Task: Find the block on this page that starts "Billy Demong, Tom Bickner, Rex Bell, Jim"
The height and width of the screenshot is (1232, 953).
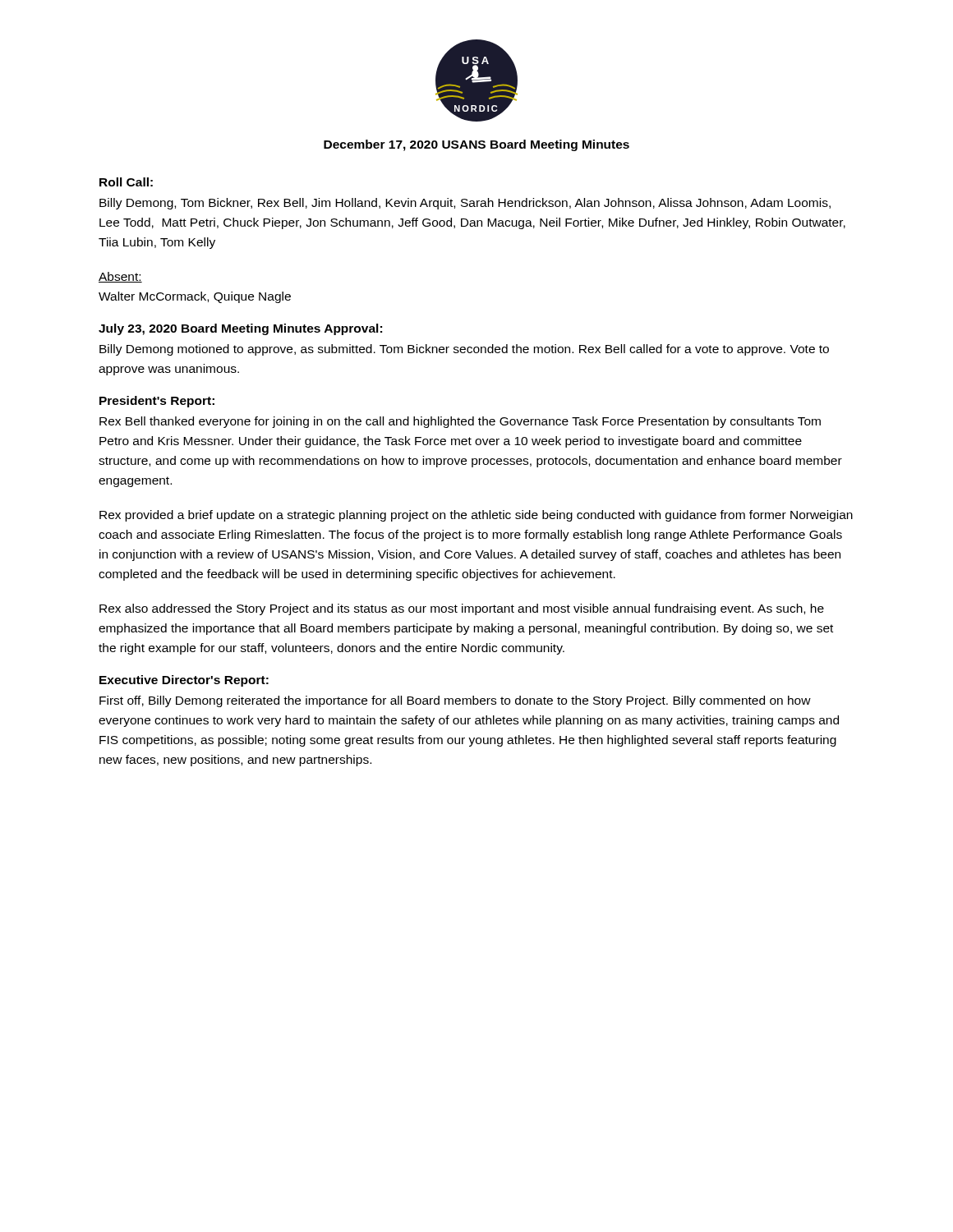Action: click(x=472, y=222)
